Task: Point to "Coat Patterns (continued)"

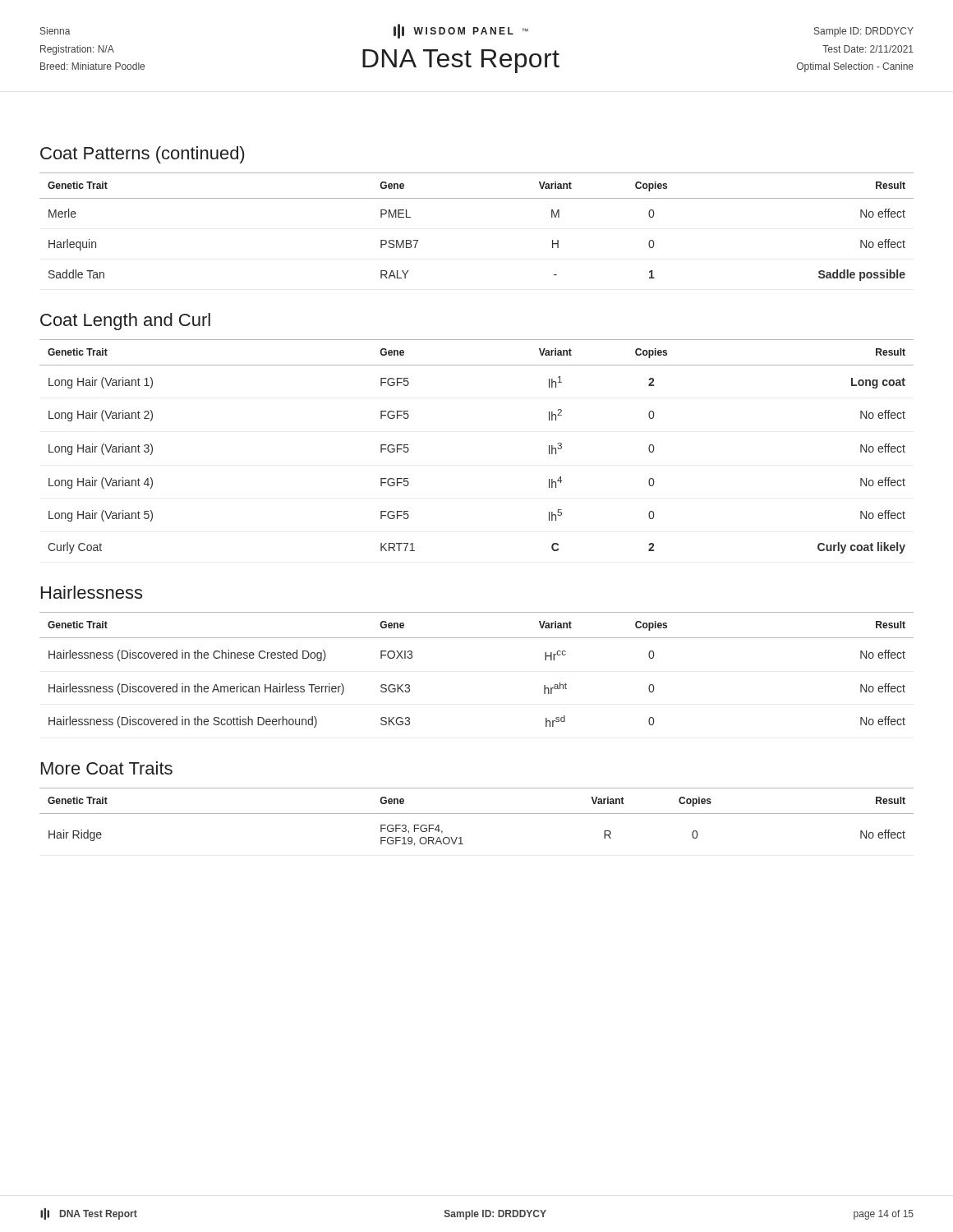Action: pos(142,153)
